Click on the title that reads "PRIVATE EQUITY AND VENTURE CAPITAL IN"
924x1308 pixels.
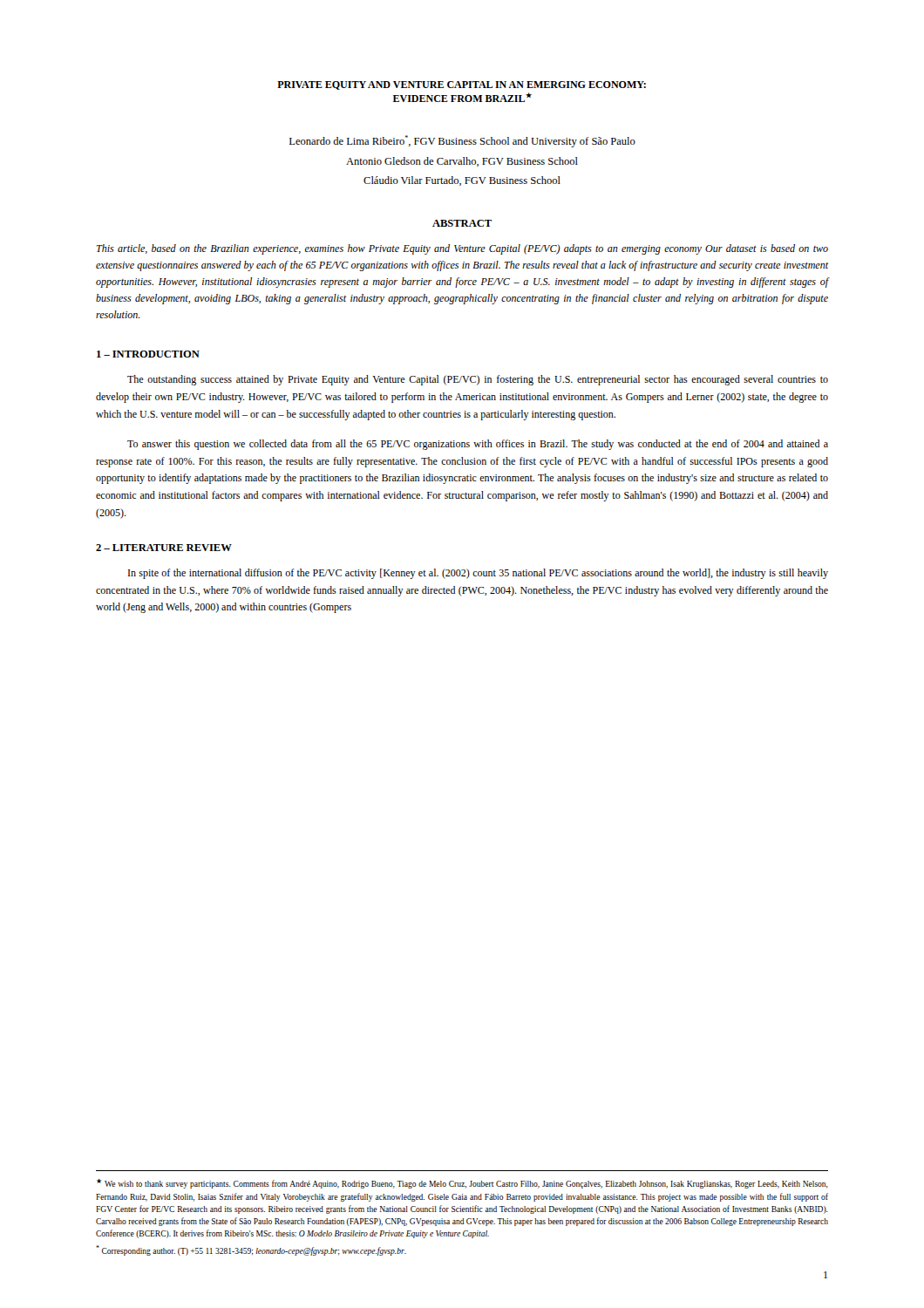(462, 92)
